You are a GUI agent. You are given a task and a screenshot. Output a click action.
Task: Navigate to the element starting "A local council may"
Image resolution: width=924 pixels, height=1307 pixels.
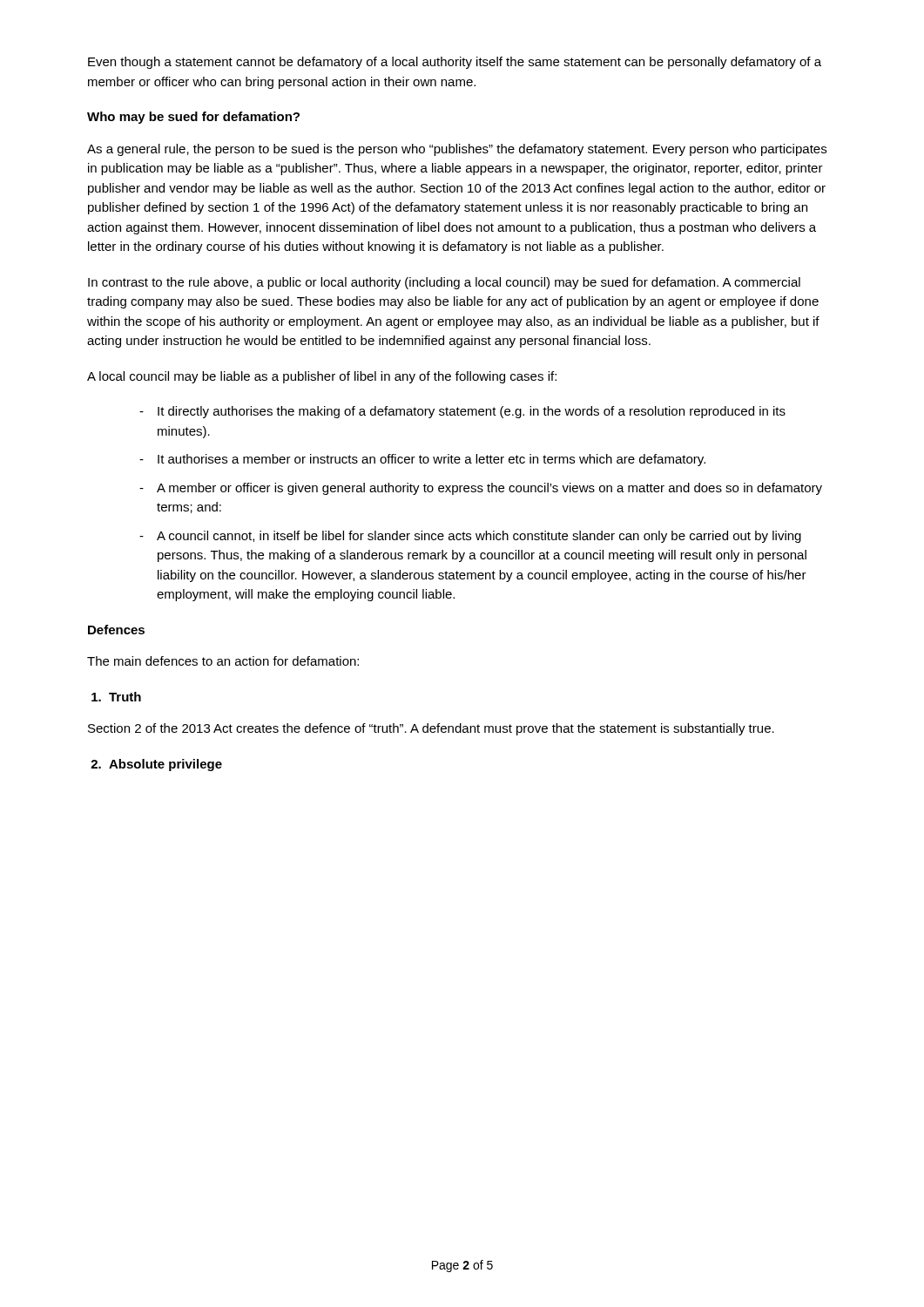pyautogui.click(x=322, y=376)
